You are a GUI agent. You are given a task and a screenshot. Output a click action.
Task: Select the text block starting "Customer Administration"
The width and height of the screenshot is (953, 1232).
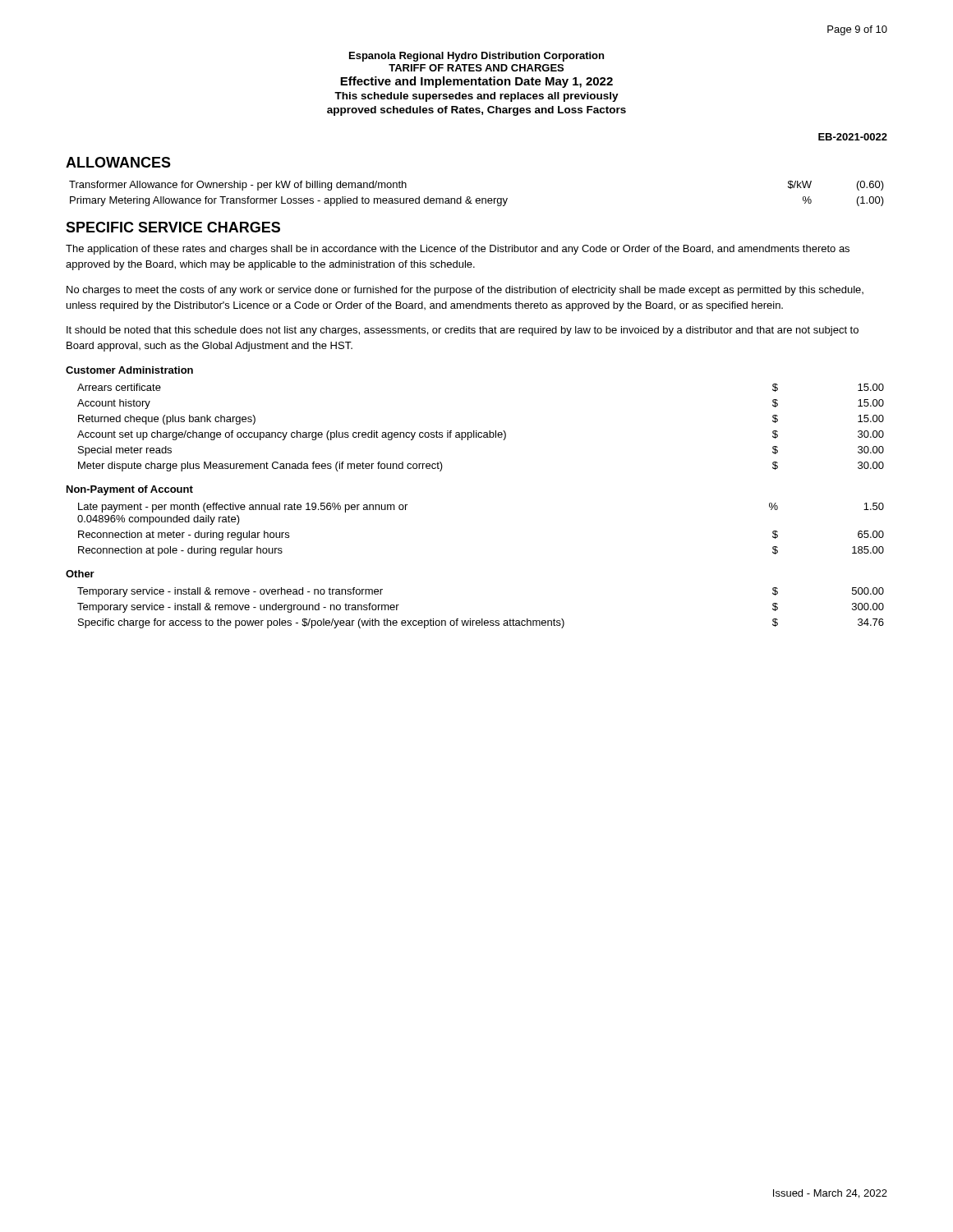pyautogui.click(x=130, y=370)
